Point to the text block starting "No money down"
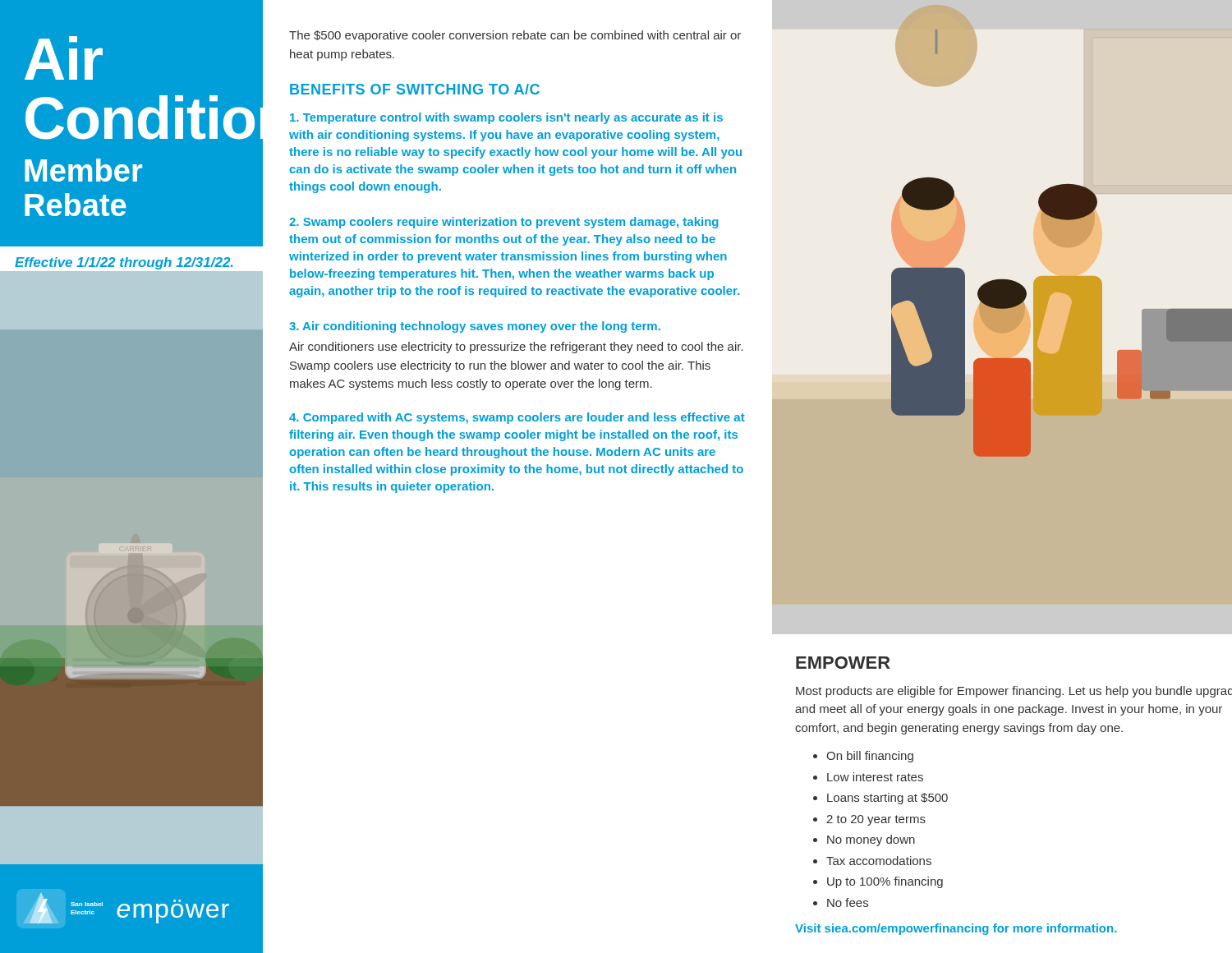The height and width of the screenshot is (953, 1232). pos(871,839)
